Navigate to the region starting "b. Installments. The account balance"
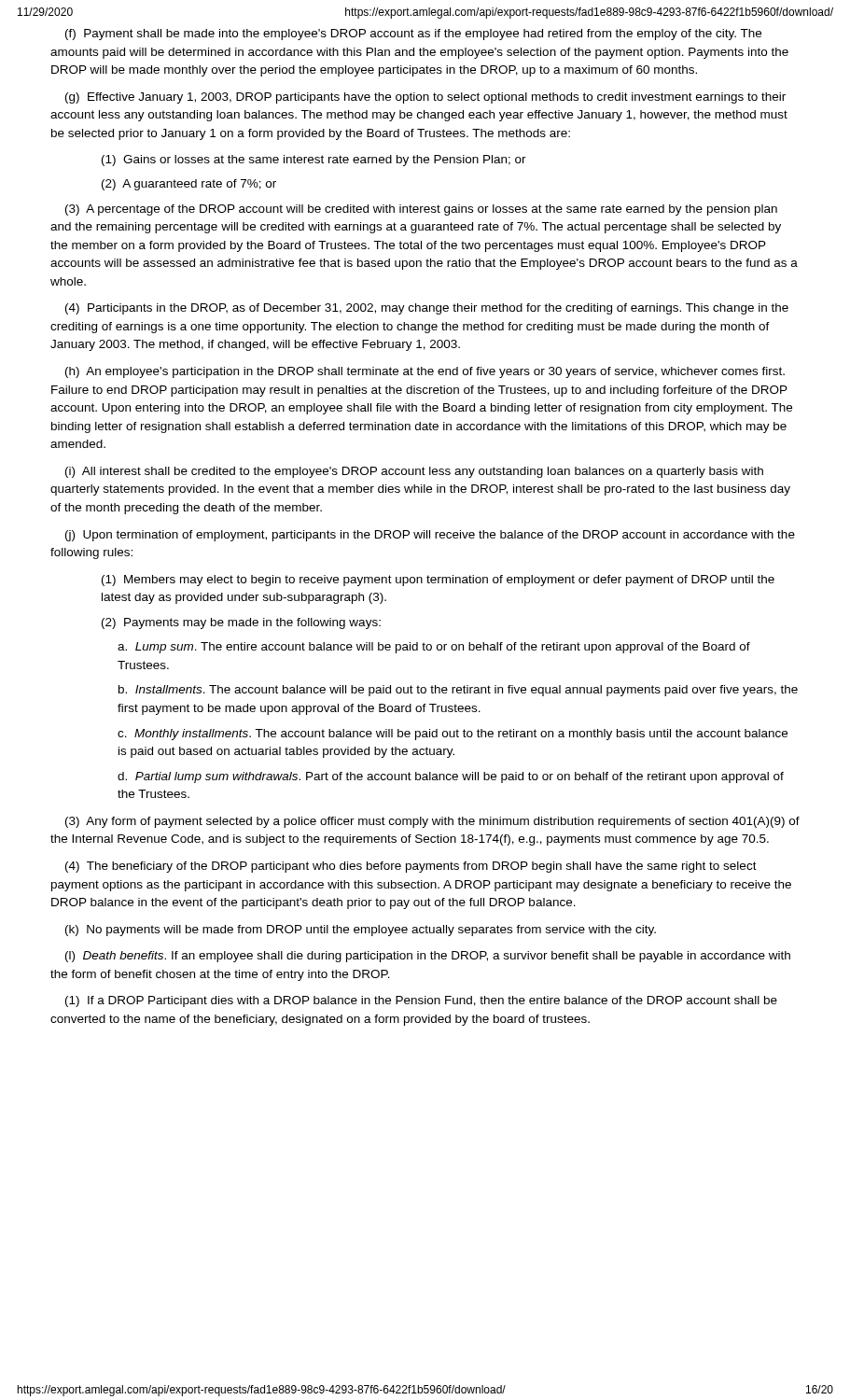Viewport: 850px width, 1400px height. (458, 699)
